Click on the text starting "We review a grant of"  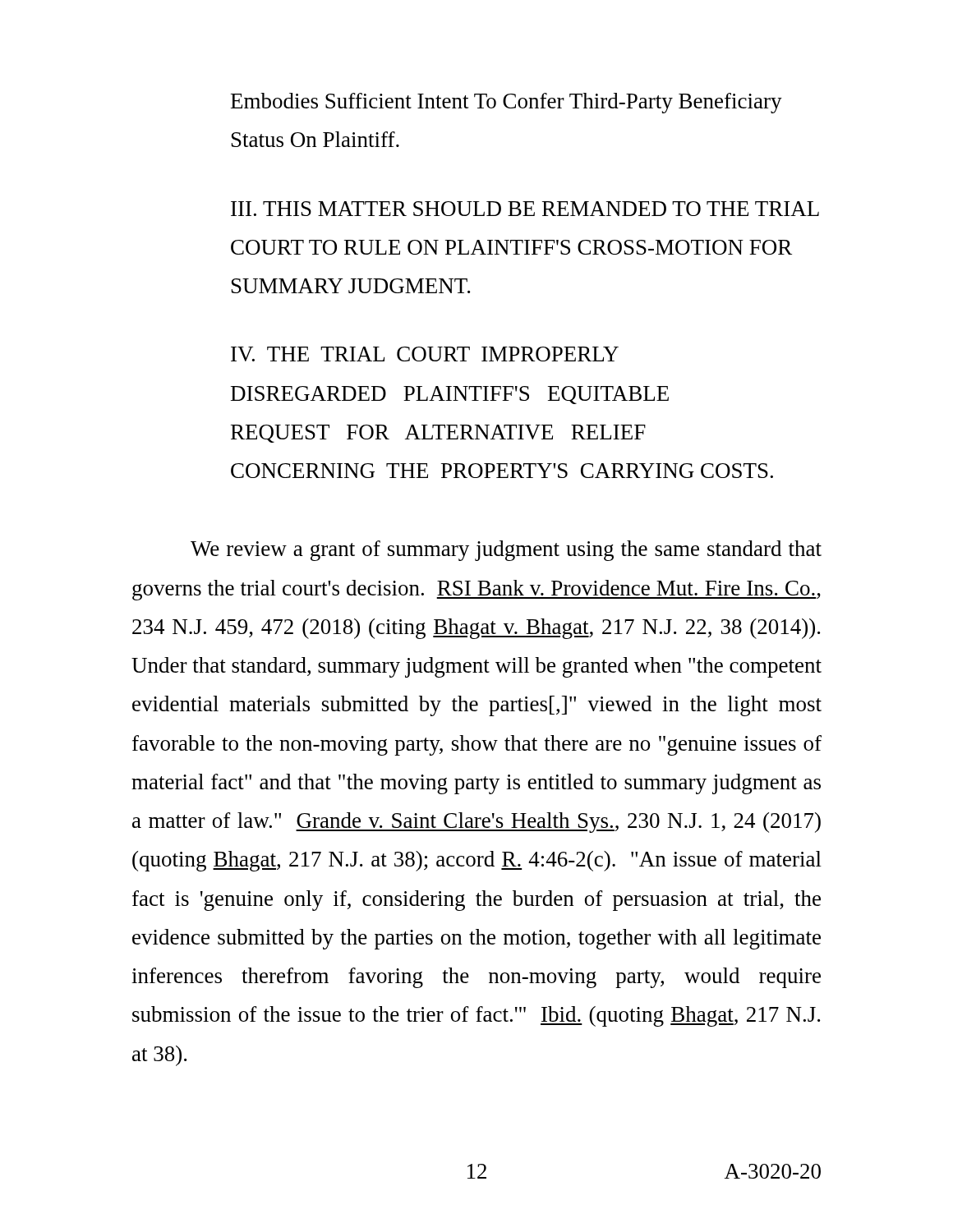(x=506, y=551)
